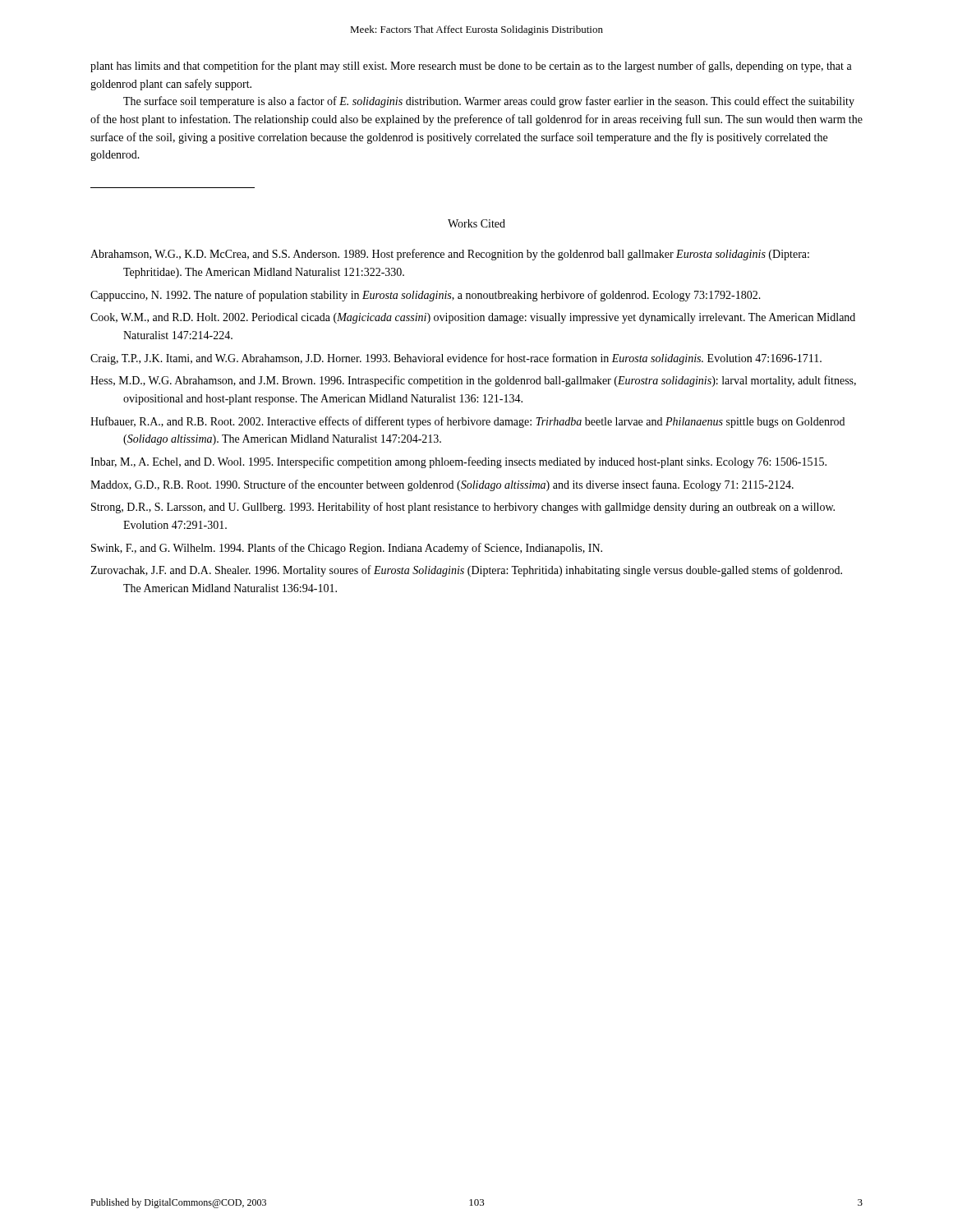Locate the block starting "Inbar, M., A."

(459, 462)
